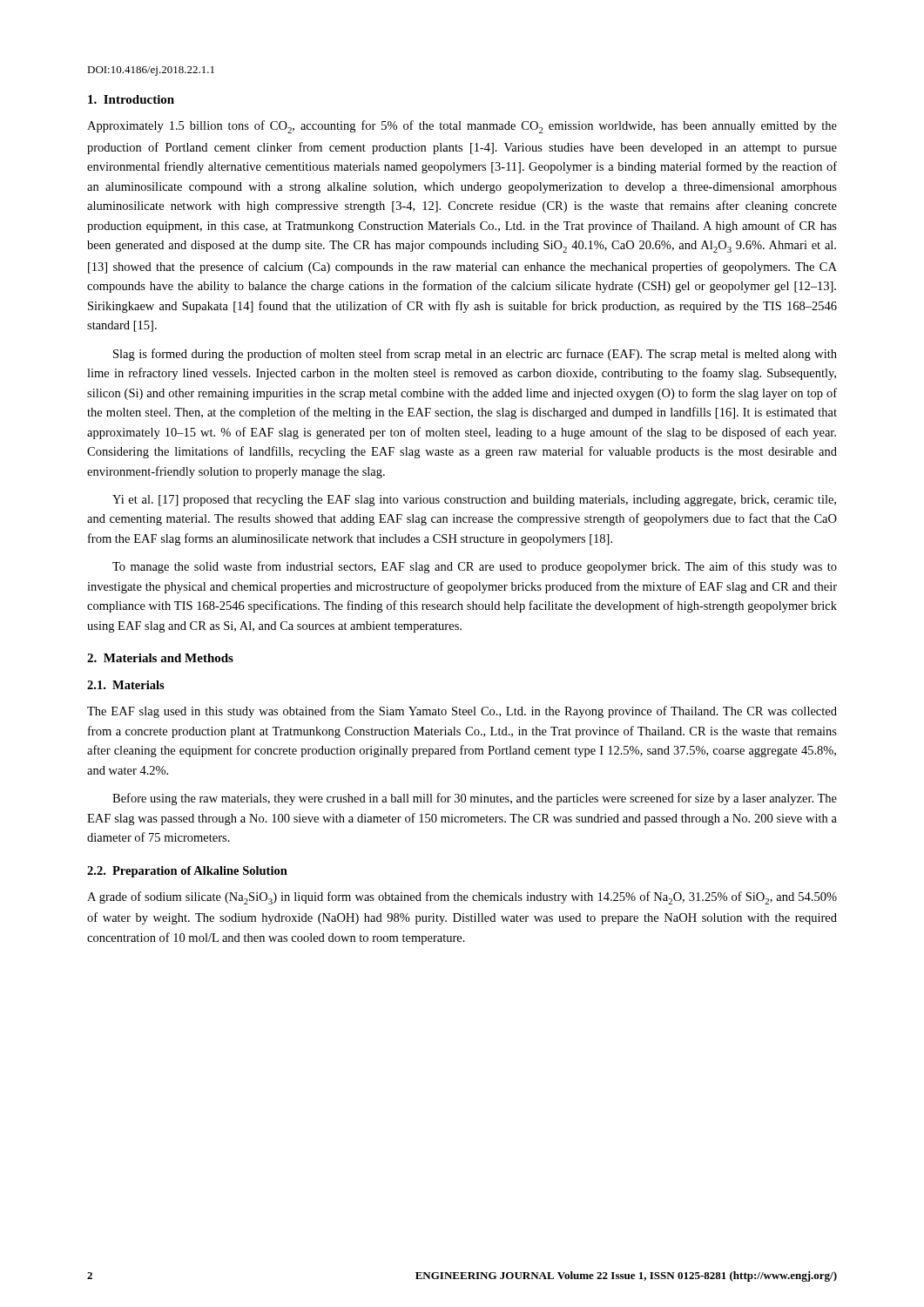This screenshot has height=1307, width=924.
Task: Navigate to the text block starting "Before using the raw materials, they were crushed"
Action: pyautogui.click(x=462, y=818)
